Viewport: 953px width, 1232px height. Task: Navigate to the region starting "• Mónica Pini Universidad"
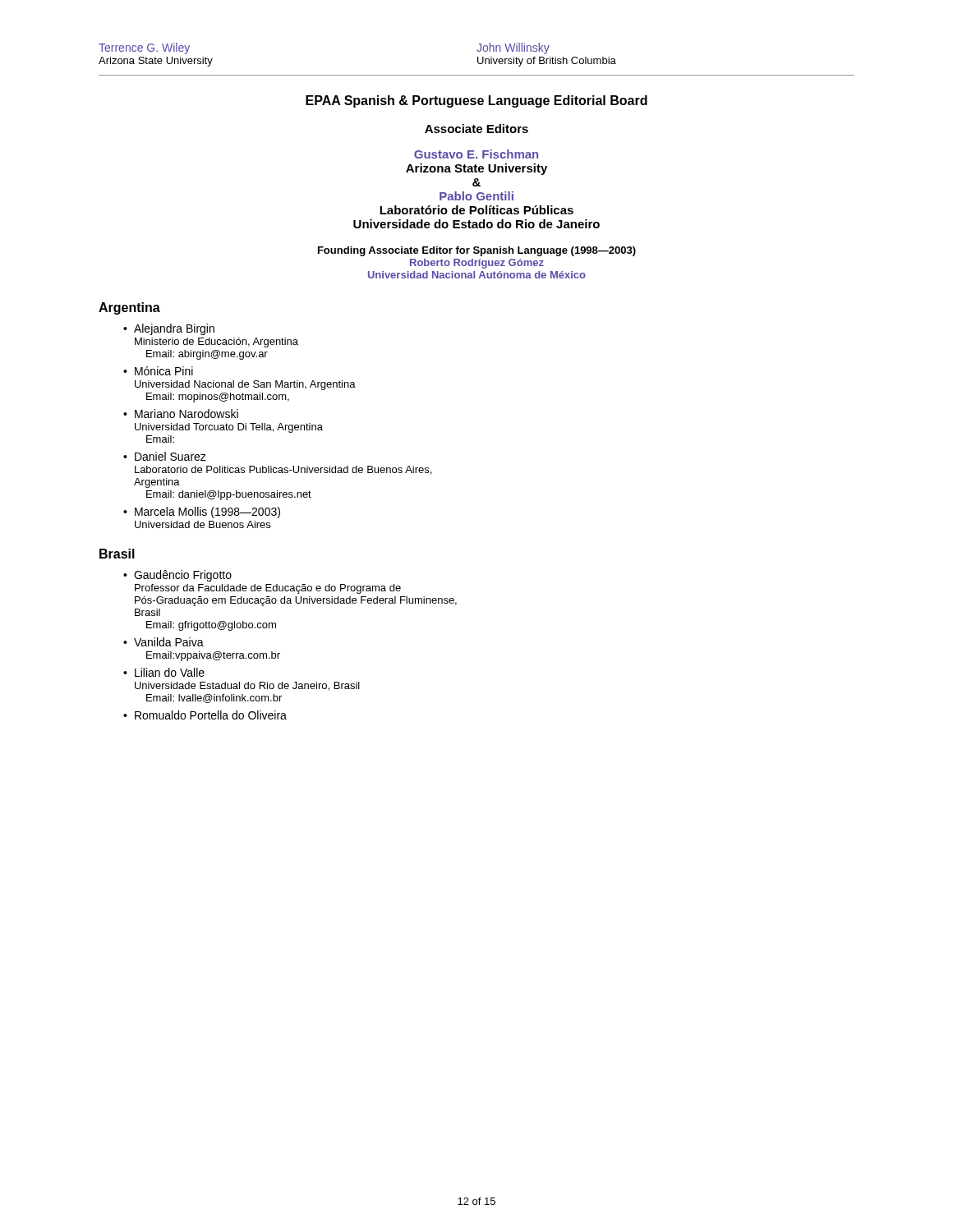click(x=239, y=384)
